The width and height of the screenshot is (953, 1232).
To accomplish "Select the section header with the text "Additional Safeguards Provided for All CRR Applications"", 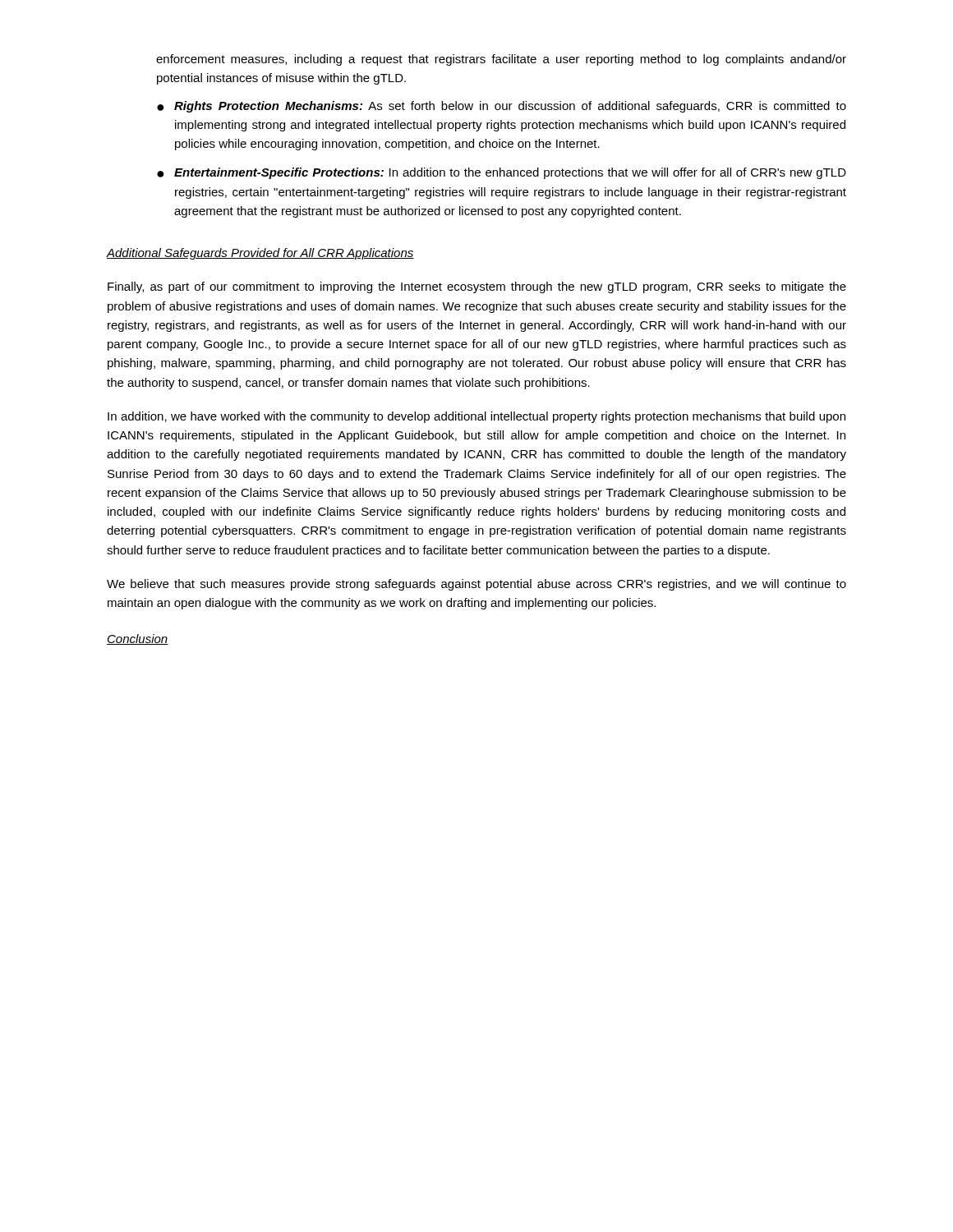I will tap(260, 253).
